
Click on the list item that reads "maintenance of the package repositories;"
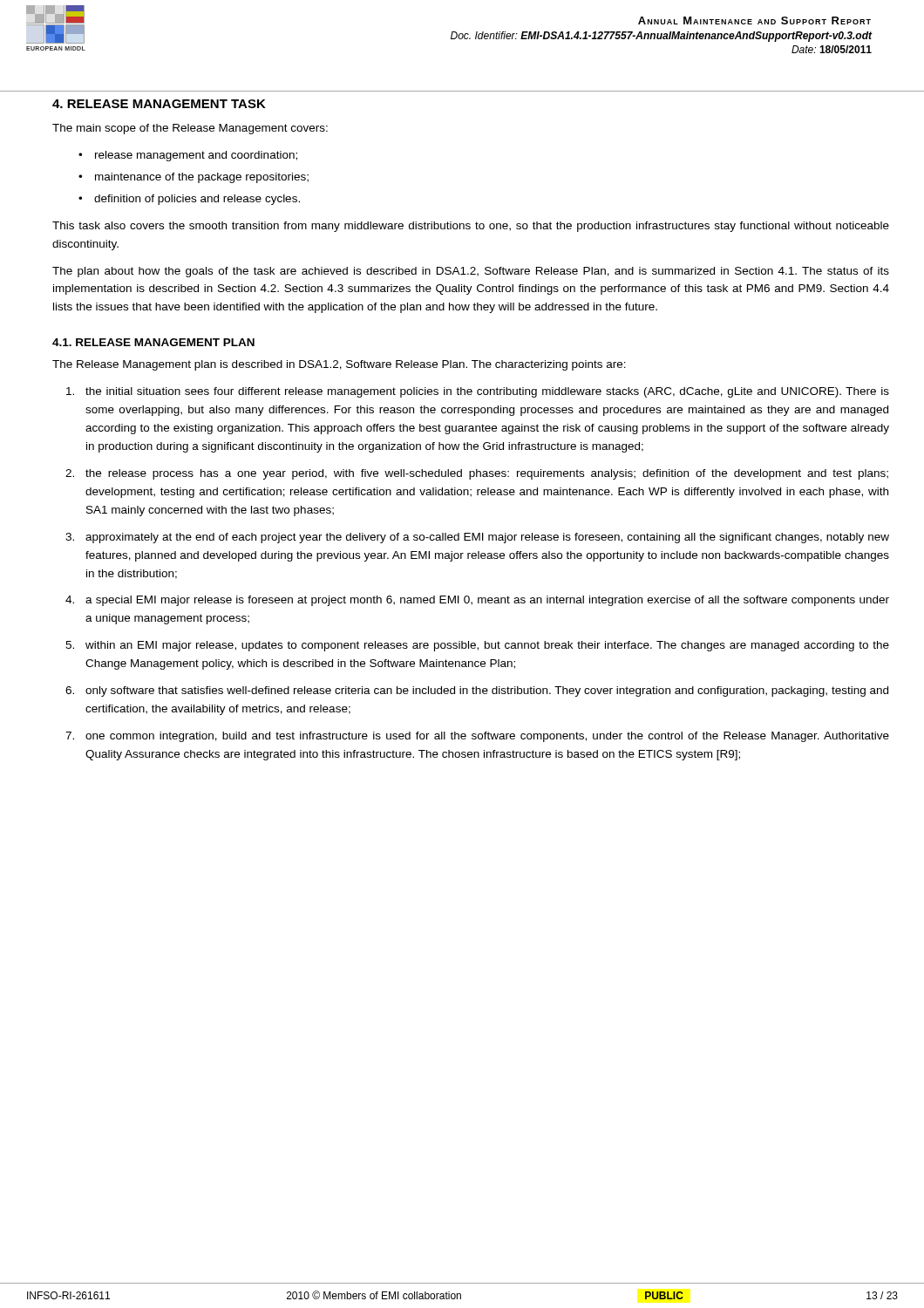pyautogui.click(x=202, y=177)
